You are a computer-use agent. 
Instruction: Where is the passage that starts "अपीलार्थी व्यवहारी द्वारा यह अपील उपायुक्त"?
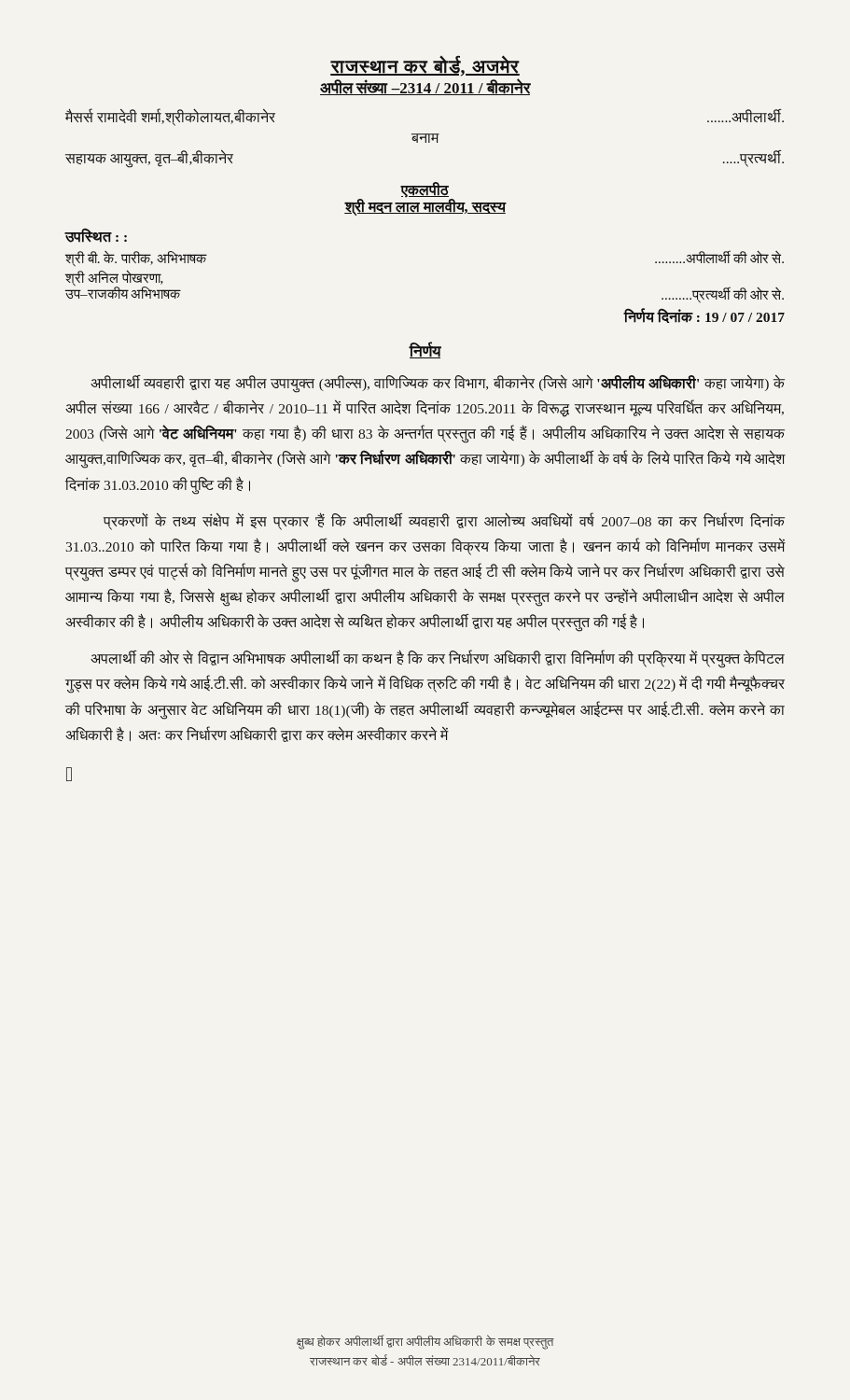[425, 434]
